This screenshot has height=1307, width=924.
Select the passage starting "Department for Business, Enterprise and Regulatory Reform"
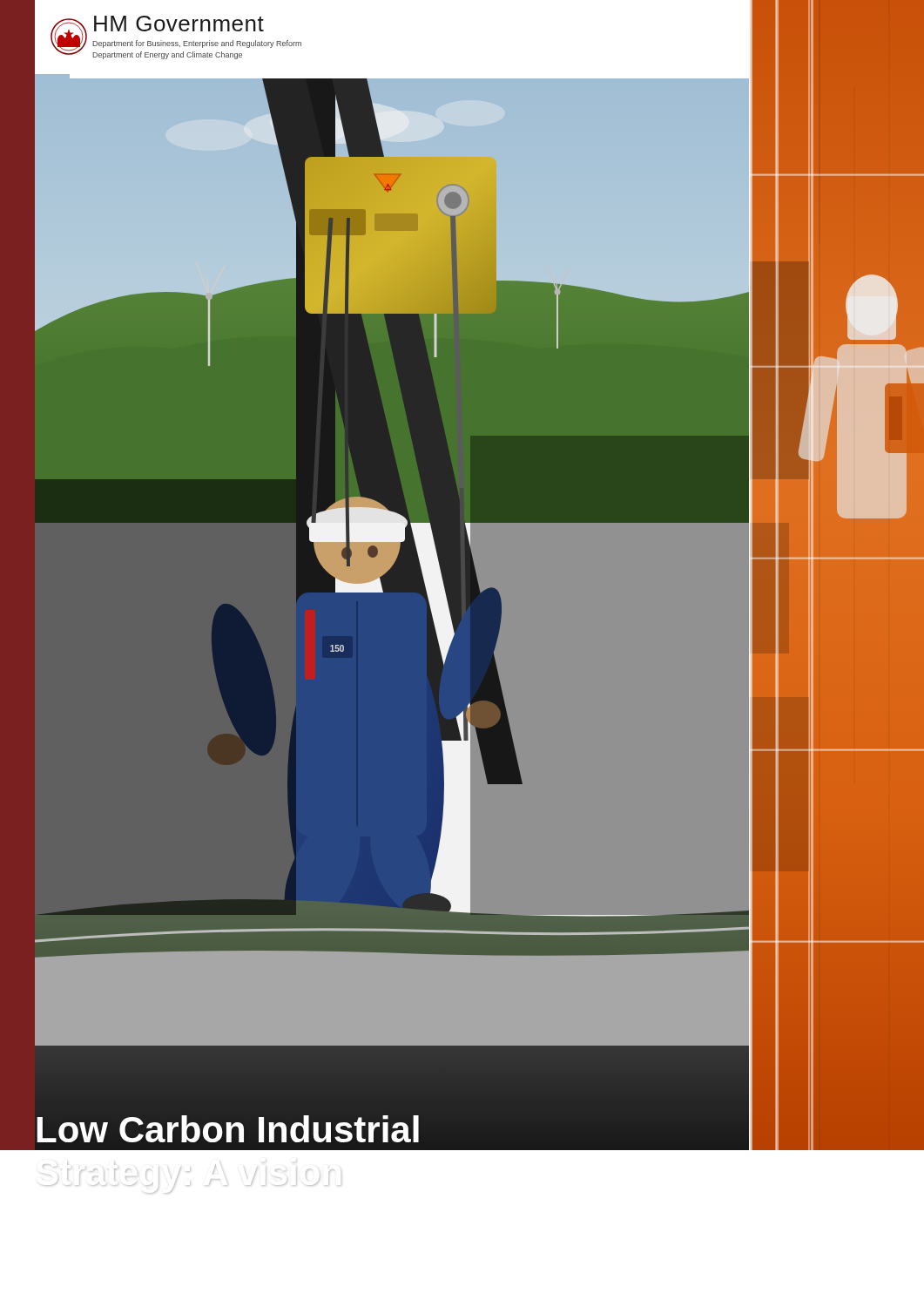(x=197, y=49)
